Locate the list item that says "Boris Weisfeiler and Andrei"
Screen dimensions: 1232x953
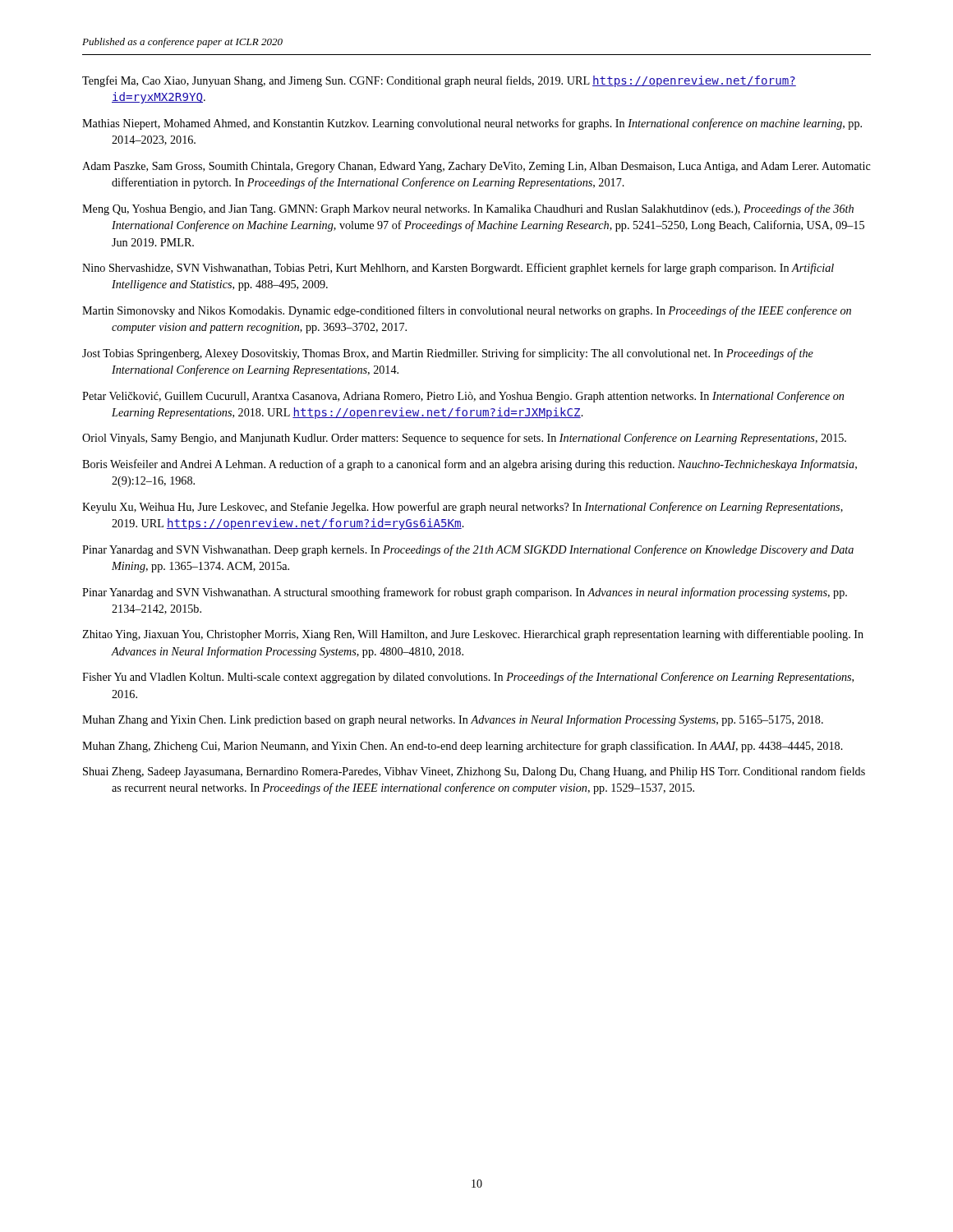[x=470, y=472]
